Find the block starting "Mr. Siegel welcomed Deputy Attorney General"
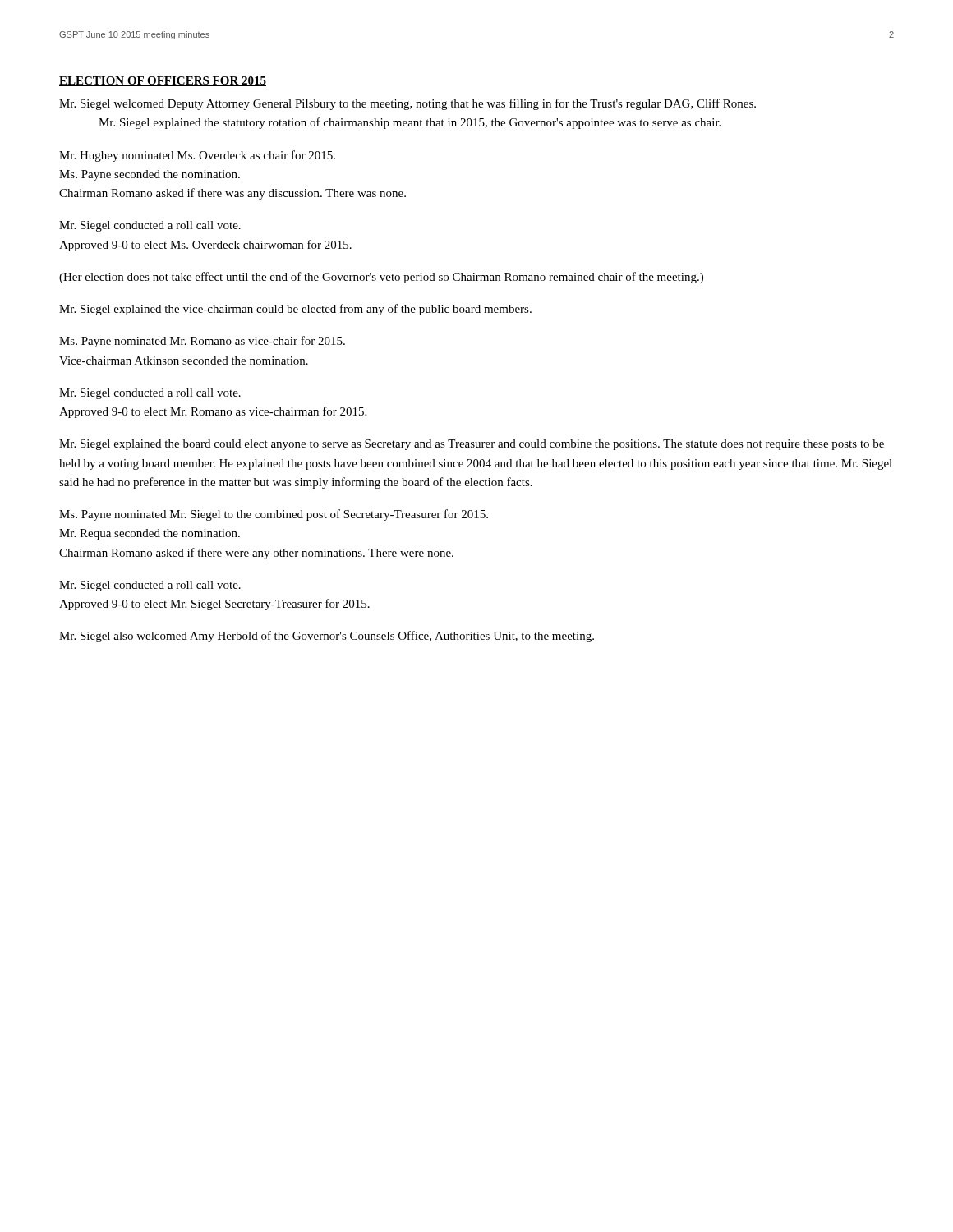 click(x=476, y=115)
